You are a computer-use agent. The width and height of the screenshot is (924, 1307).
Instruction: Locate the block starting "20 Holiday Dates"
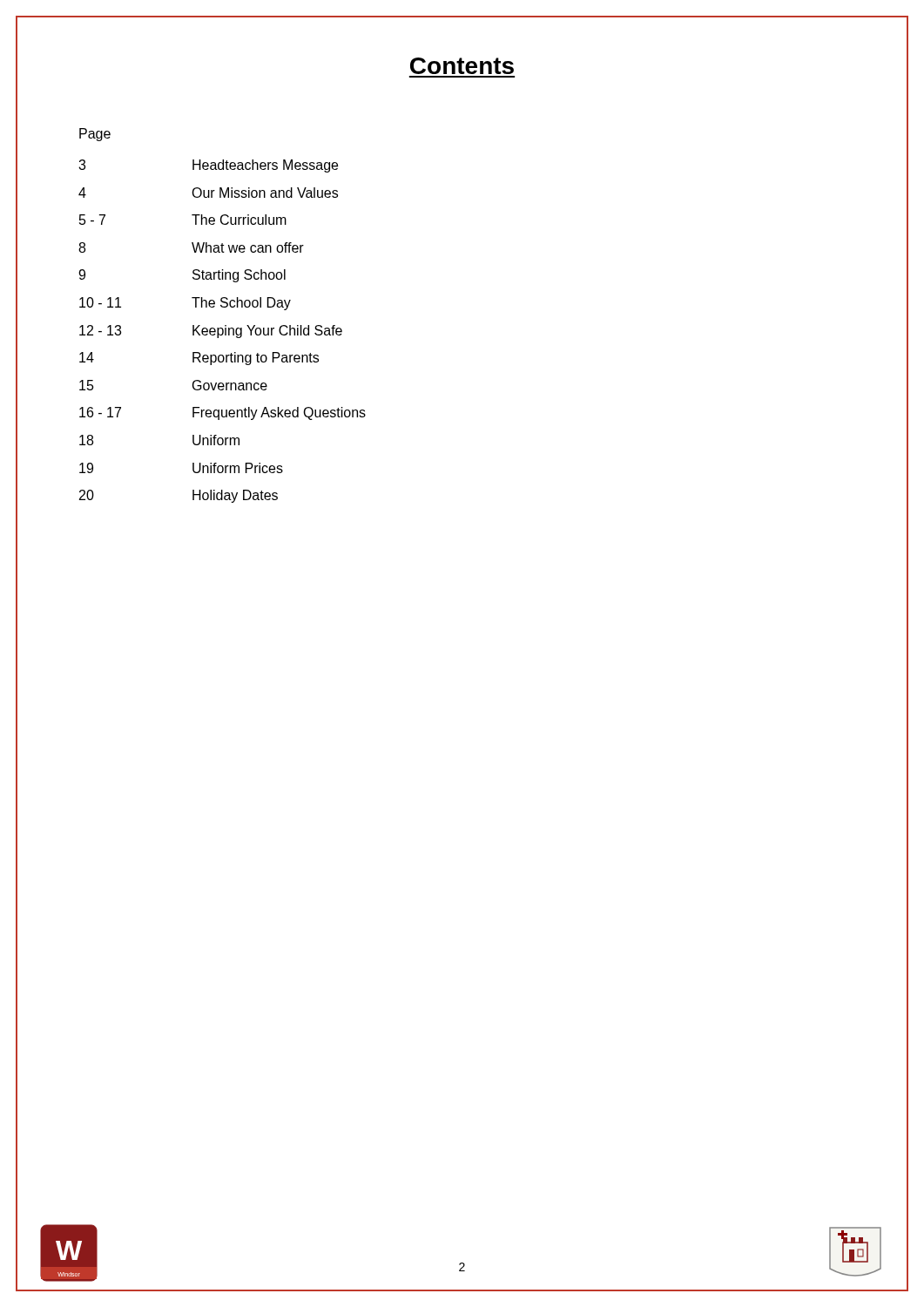pyautogui.click(x=92, y=496)
